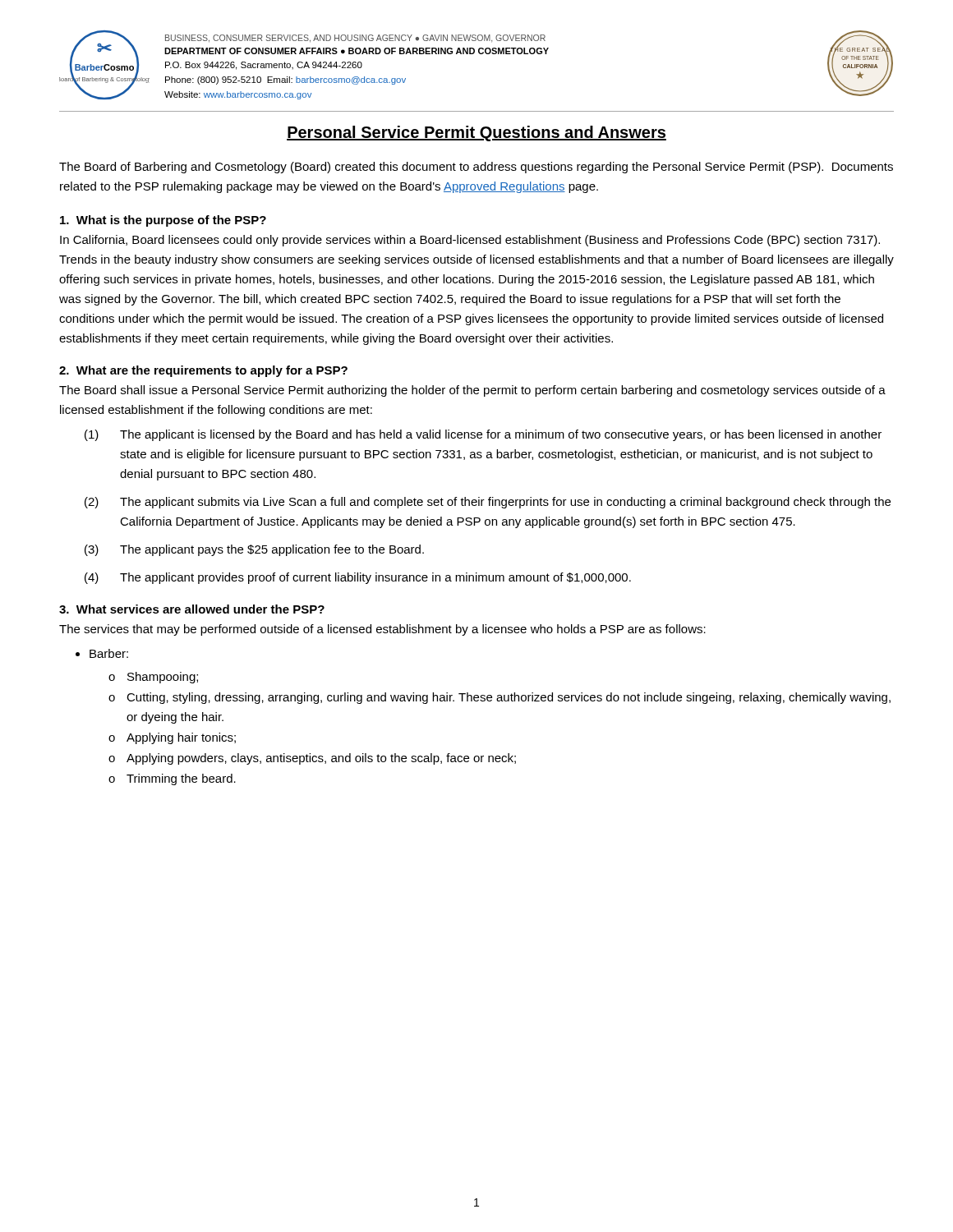Locate the element starting "The services that may be performed outside of"

383,629
